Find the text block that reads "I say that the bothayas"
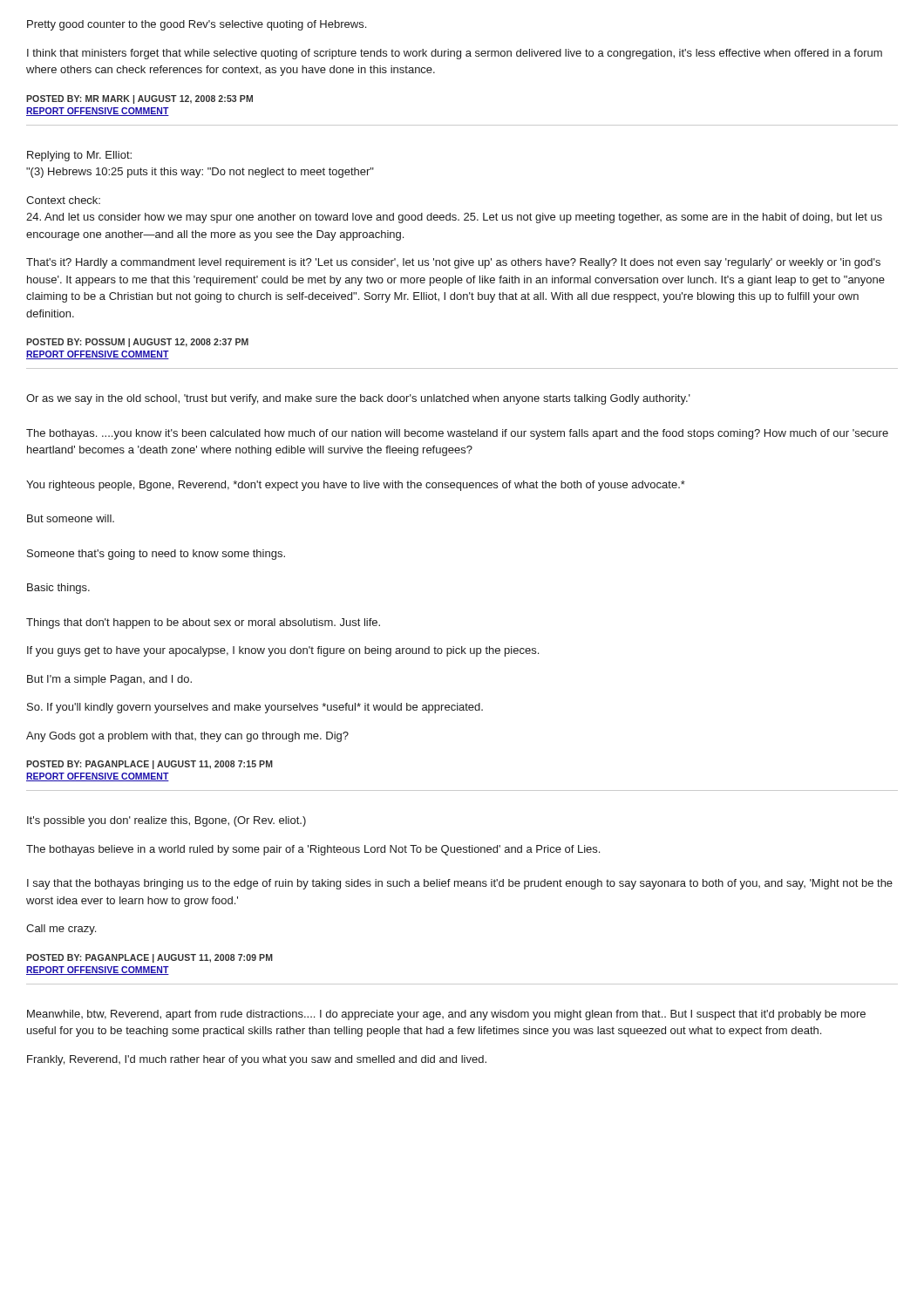This screenshot has width=924, height=1308. (x=459, y=891)
